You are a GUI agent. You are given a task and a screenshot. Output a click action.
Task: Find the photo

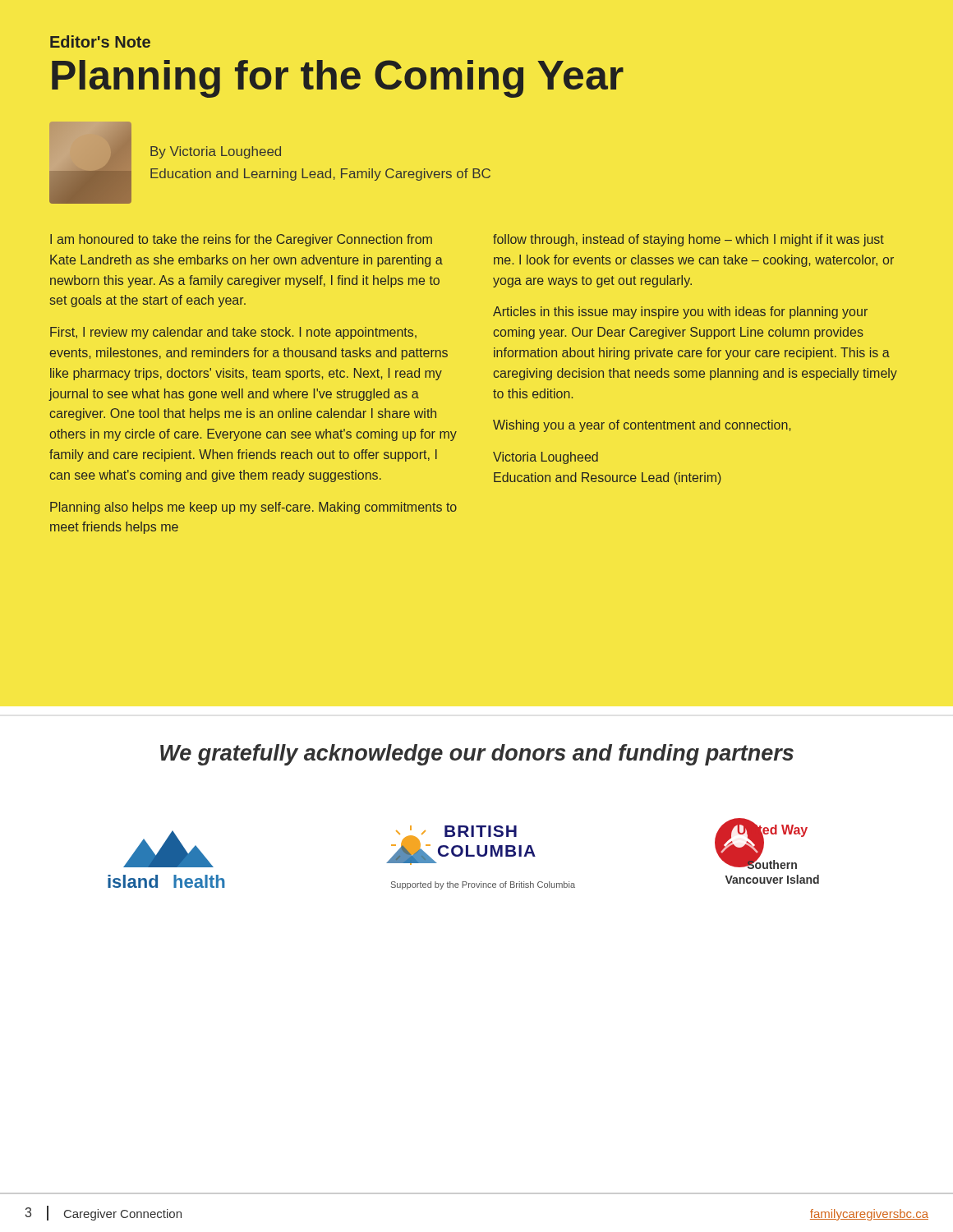point(90,163)
